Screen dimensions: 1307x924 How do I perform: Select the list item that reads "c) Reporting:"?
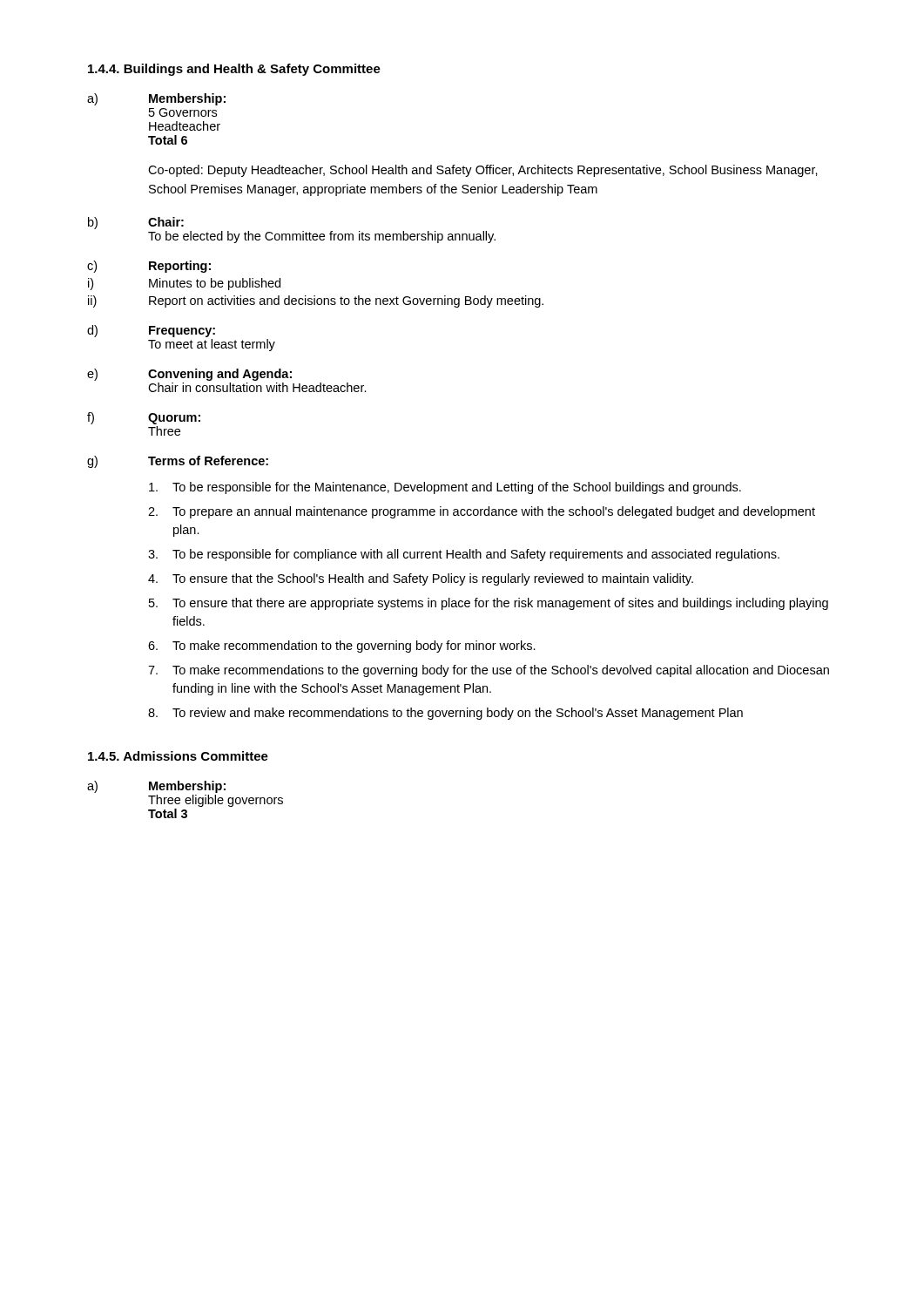pos(149,267)
